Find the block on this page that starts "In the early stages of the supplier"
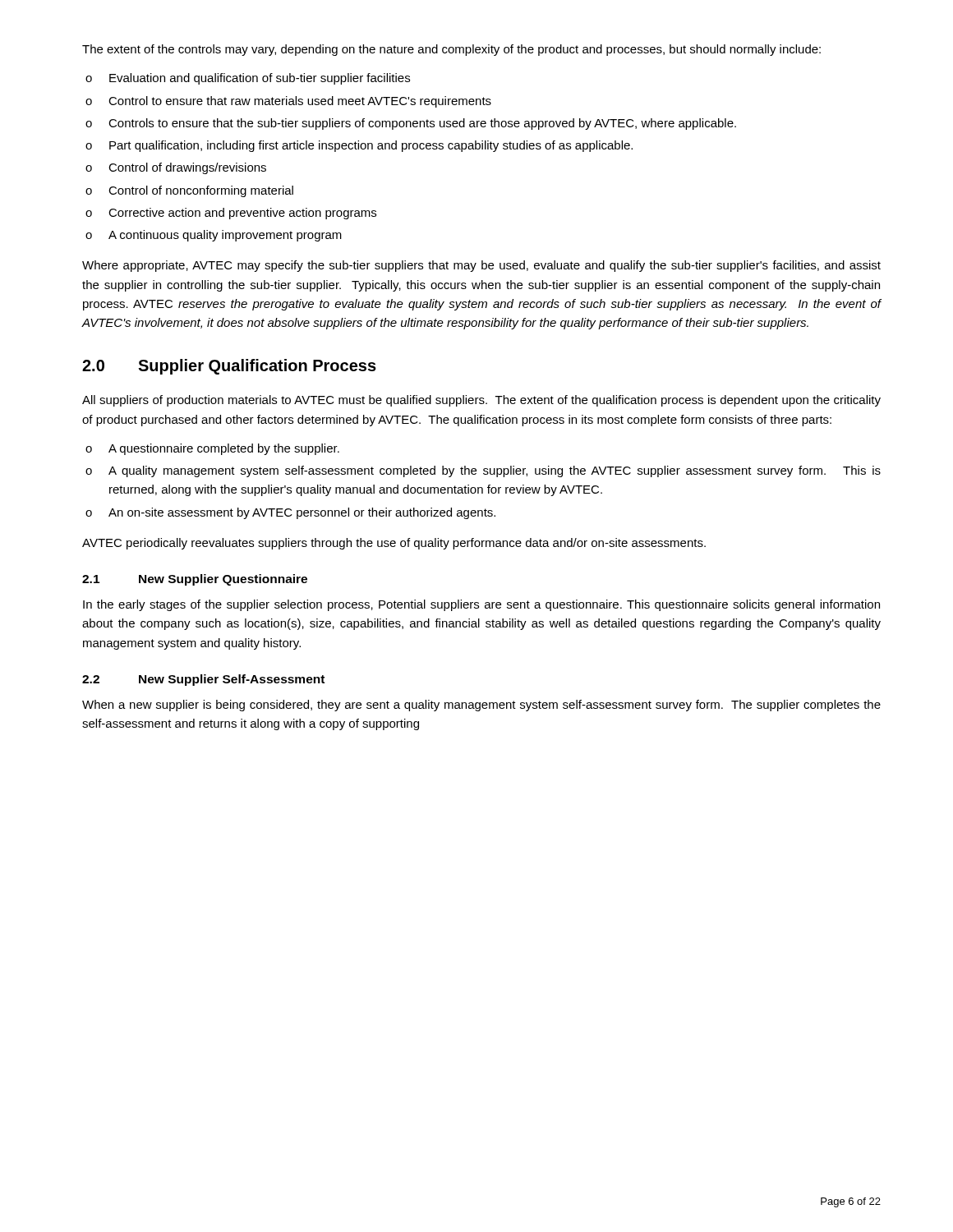This screenshot has height=1232, width=953. click(481, 623)
